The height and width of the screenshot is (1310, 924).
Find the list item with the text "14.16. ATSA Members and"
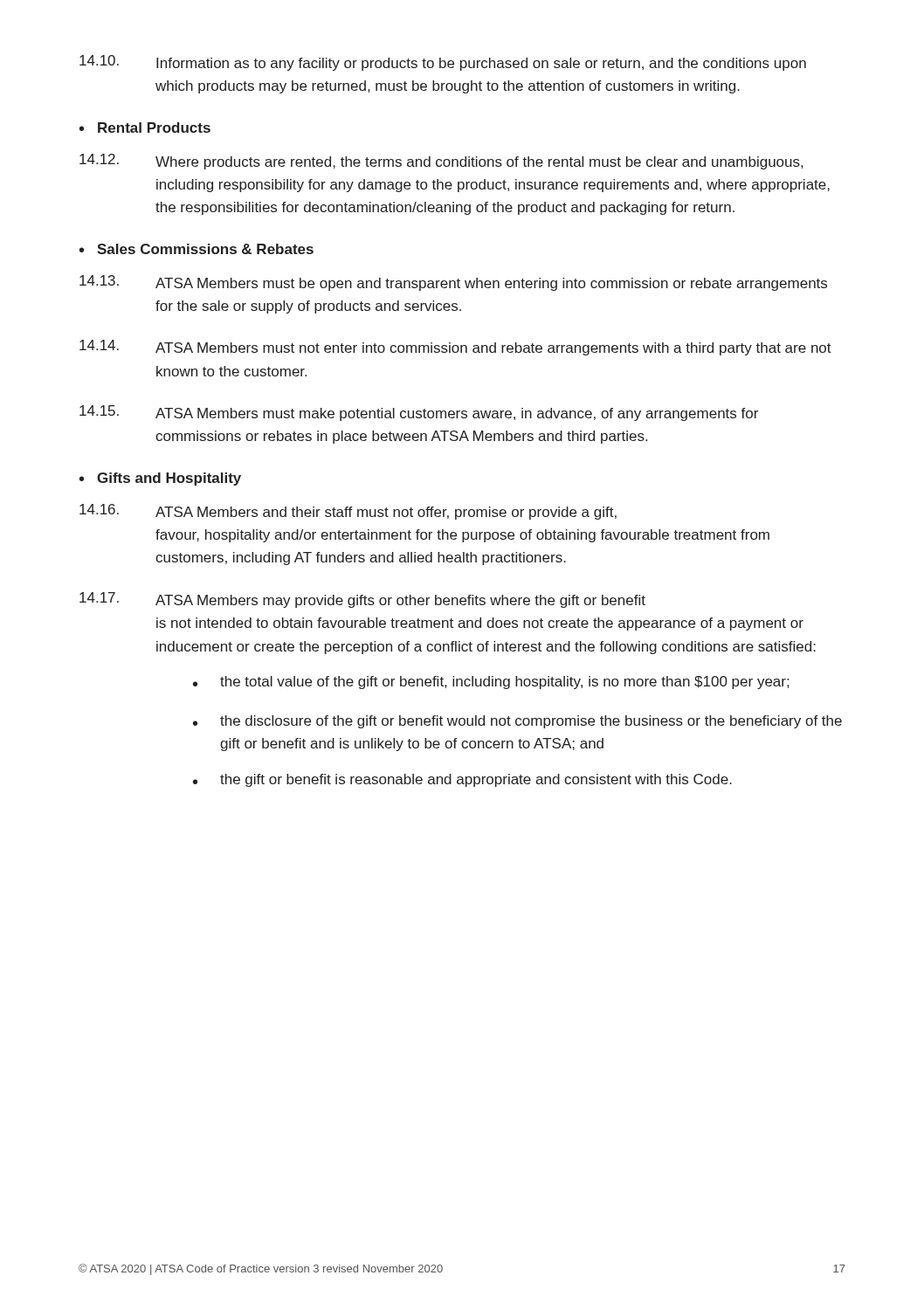click(462, 513)
